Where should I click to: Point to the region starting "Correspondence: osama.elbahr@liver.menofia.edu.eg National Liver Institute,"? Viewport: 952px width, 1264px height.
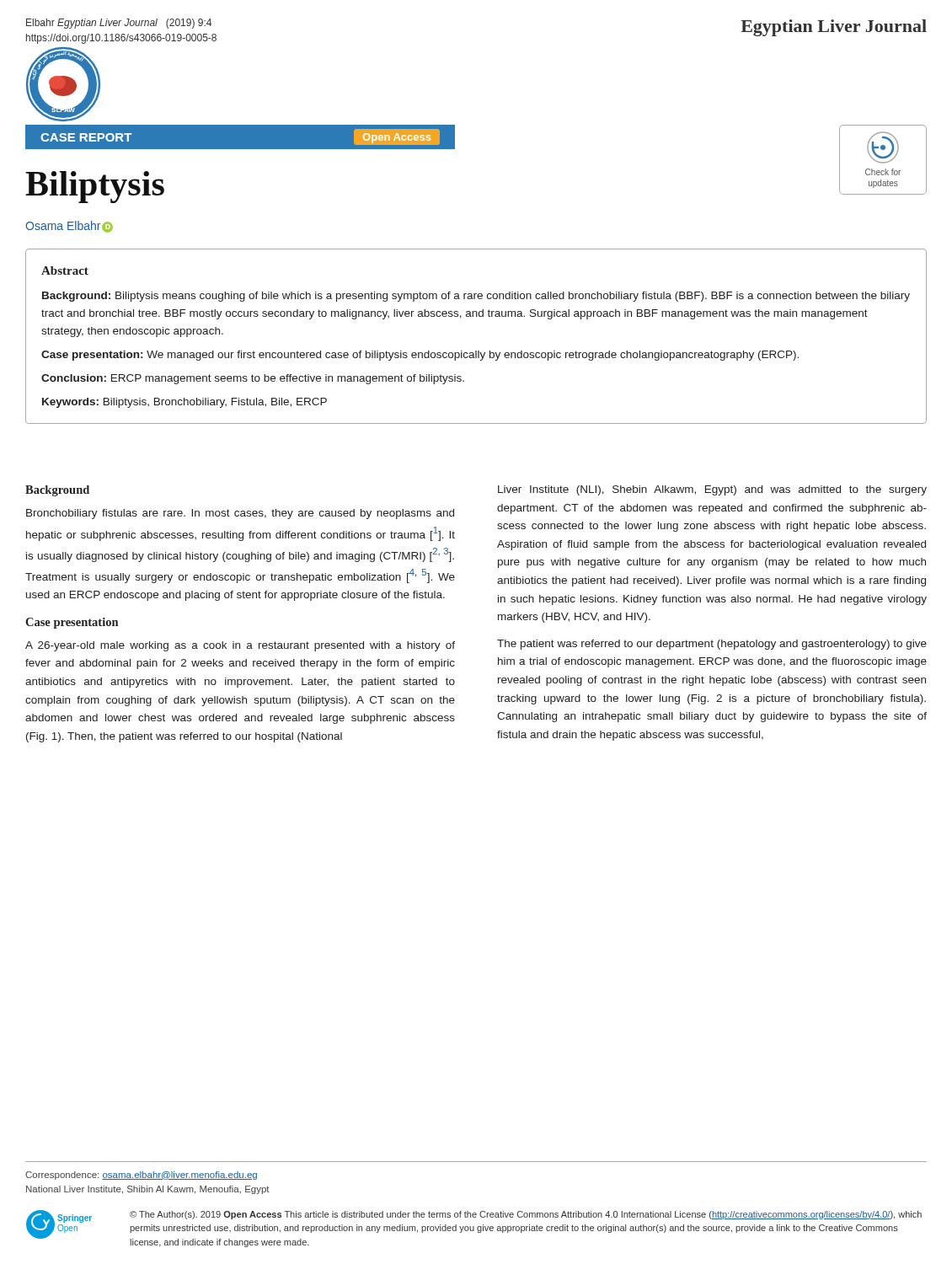click(147, 1182)
